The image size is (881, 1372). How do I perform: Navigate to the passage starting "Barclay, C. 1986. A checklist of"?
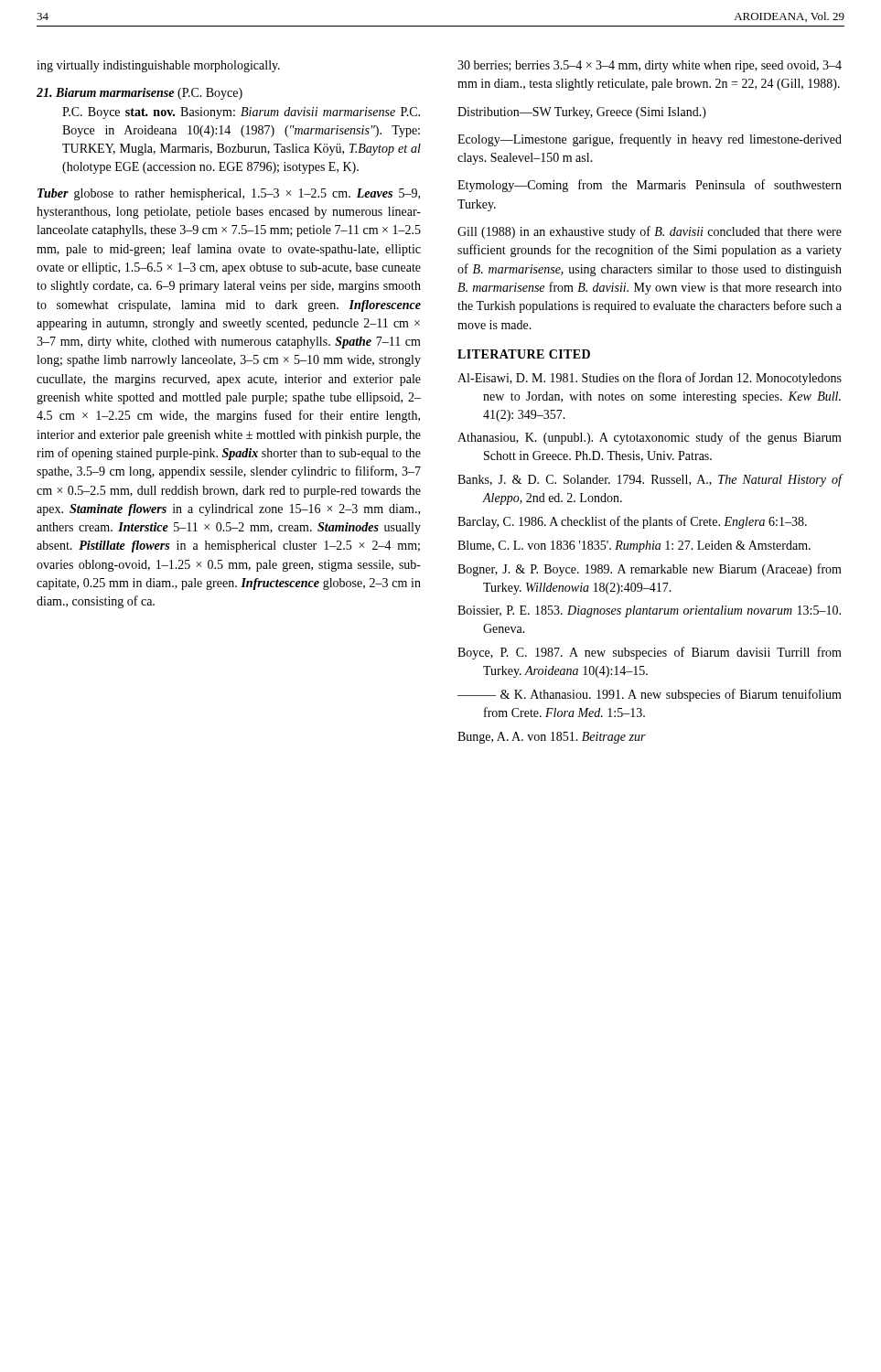(x=632, y=522)
